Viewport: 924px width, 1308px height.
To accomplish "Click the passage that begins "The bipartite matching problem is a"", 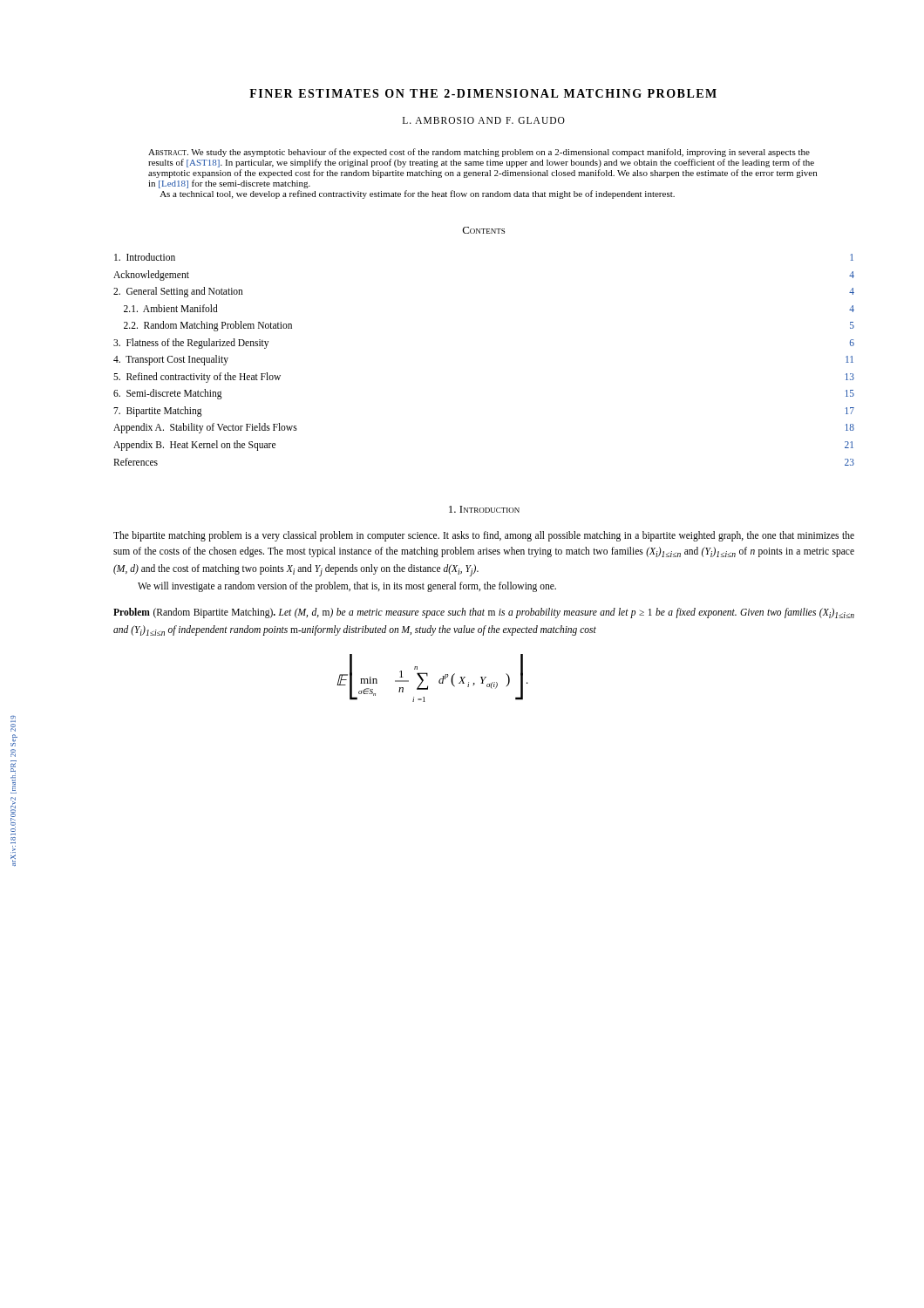I will (x=484, y=553).
